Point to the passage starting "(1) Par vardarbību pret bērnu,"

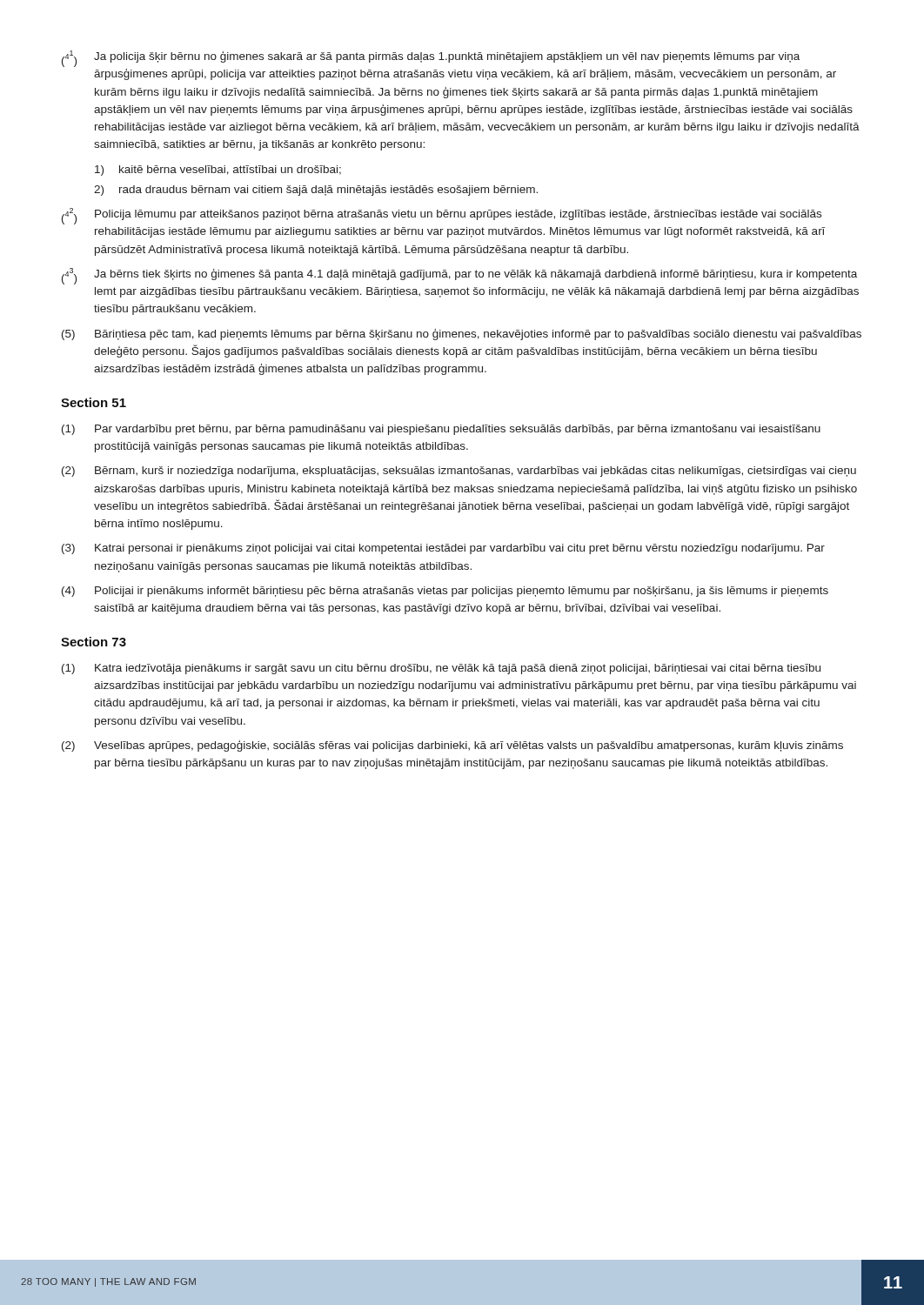pyautogui.click(x=462, y=438)
